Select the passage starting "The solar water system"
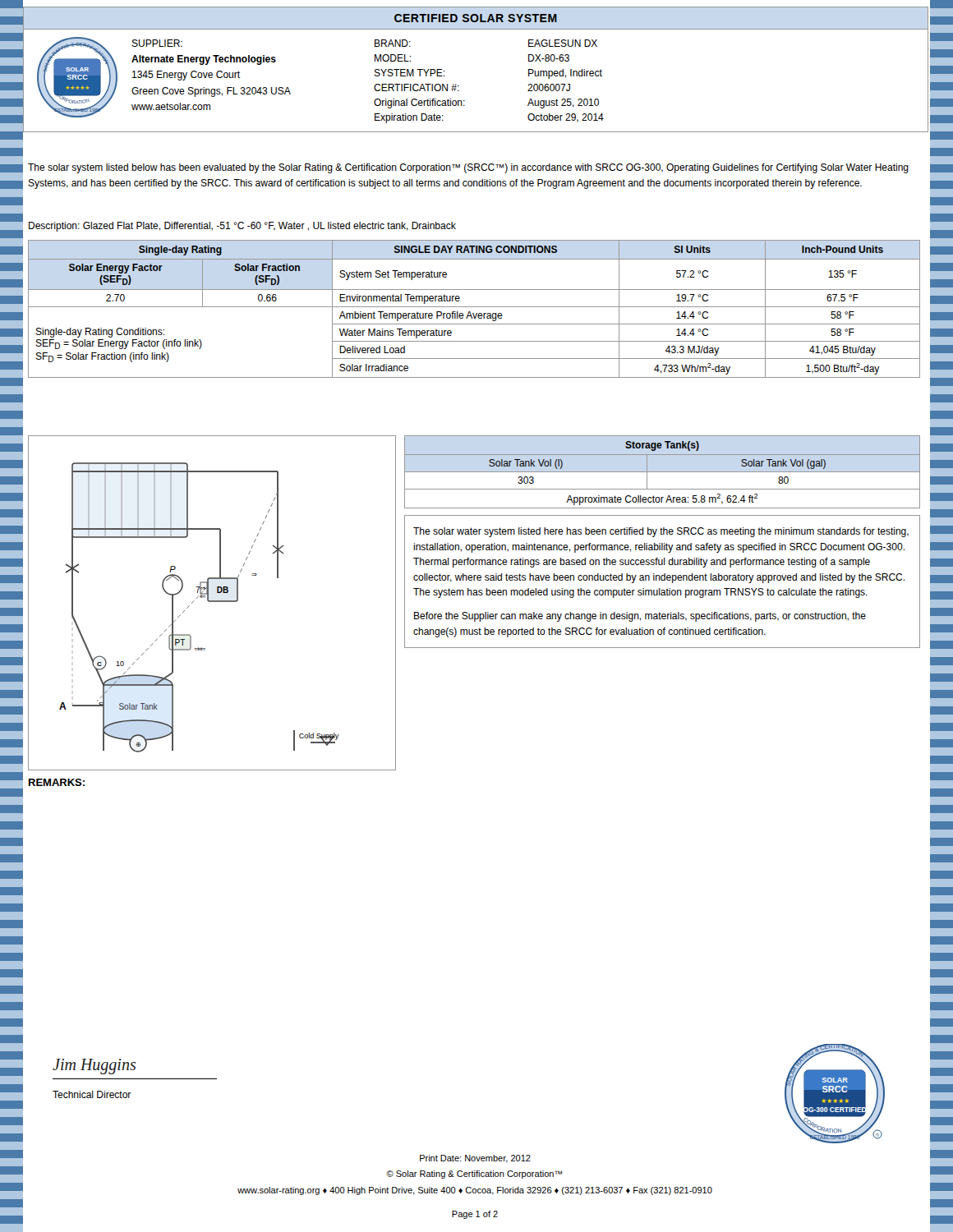This screenshot has width=953, height=1232. (662, 582)
